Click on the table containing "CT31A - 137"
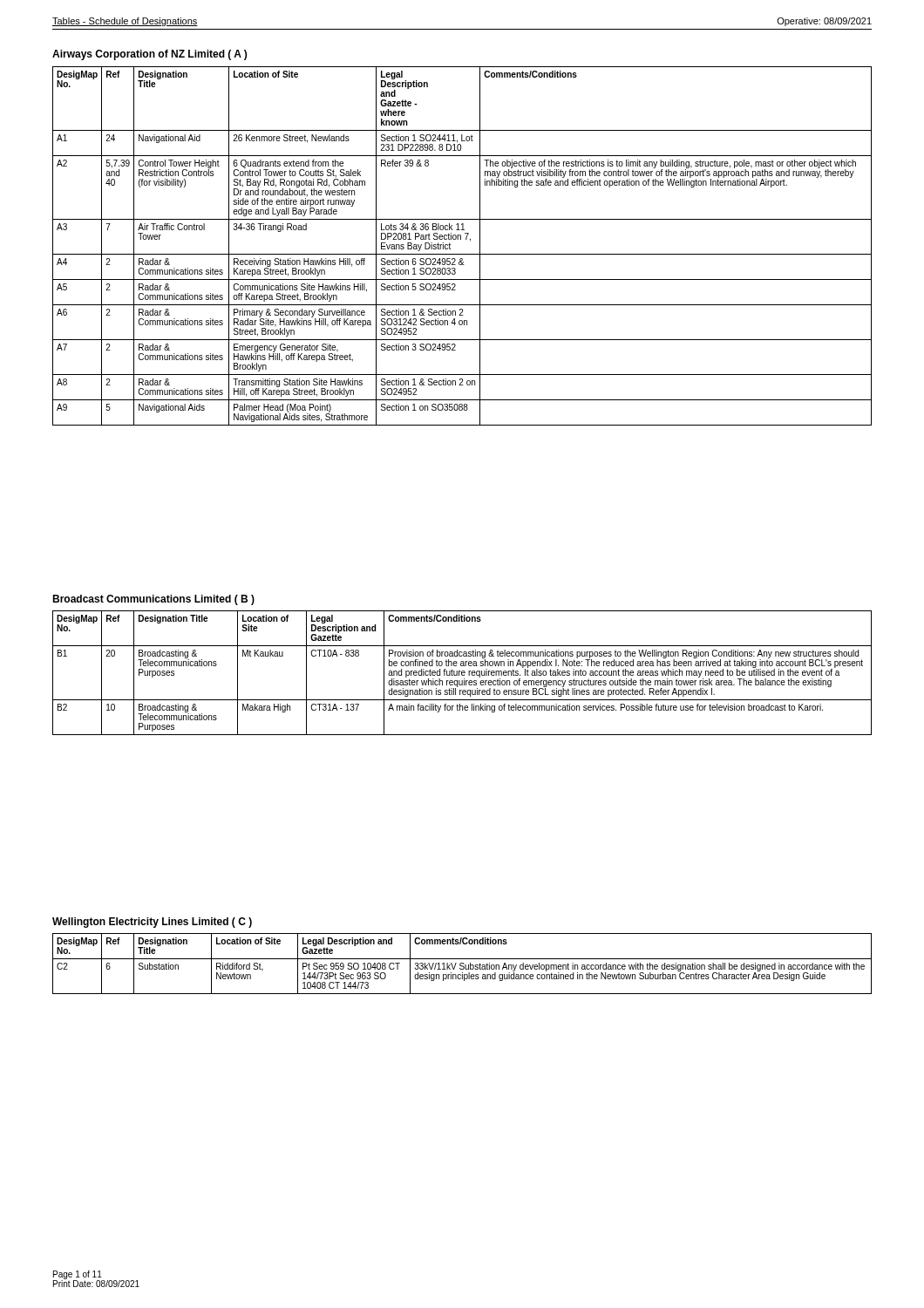 tap(462, 673)
